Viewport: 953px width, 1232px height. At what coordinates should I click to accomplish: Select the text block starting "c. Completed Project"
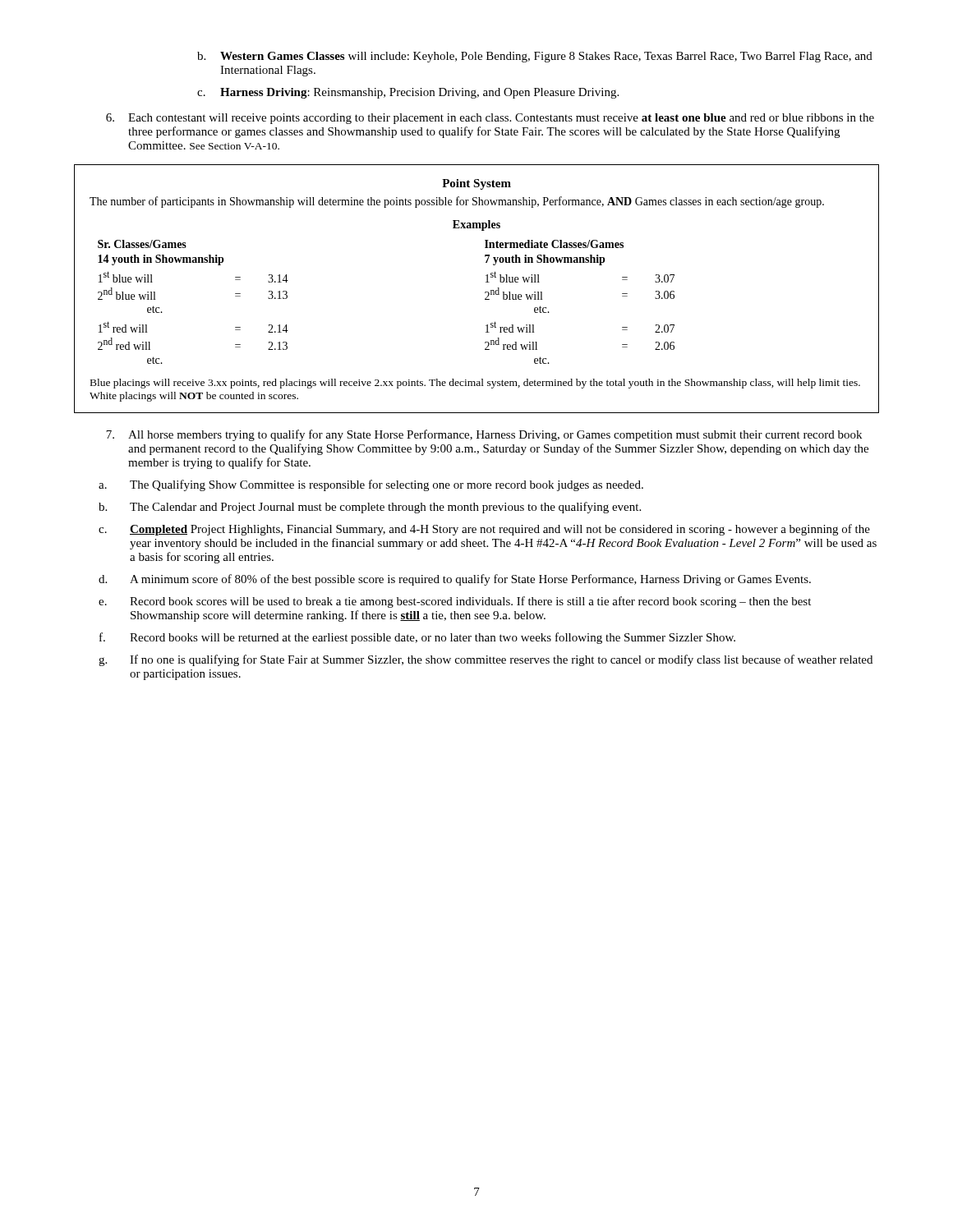tap(476, 543)
